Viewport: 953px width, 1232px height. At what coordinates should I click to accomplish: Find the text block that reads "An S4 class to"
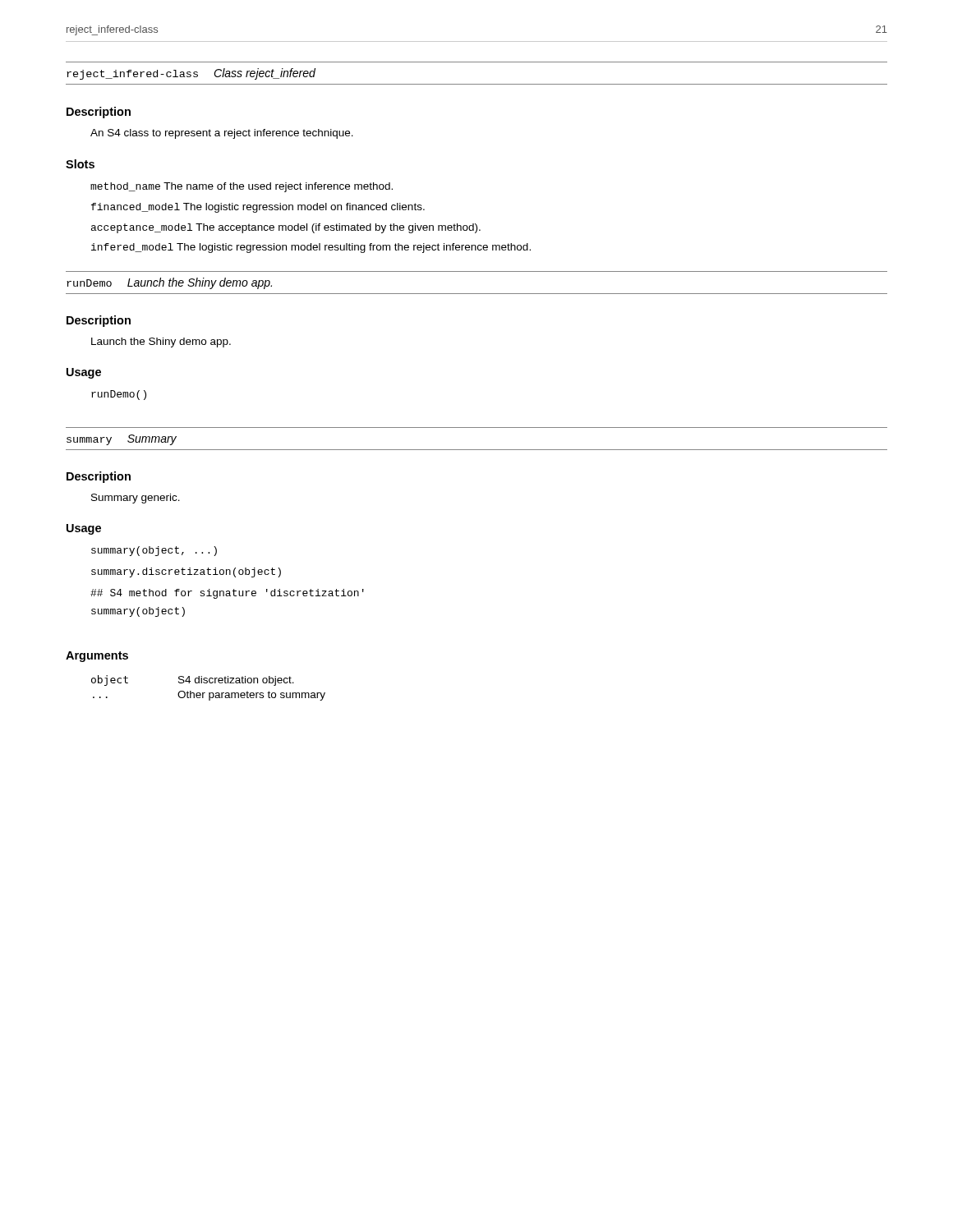[x=222, y=134]
